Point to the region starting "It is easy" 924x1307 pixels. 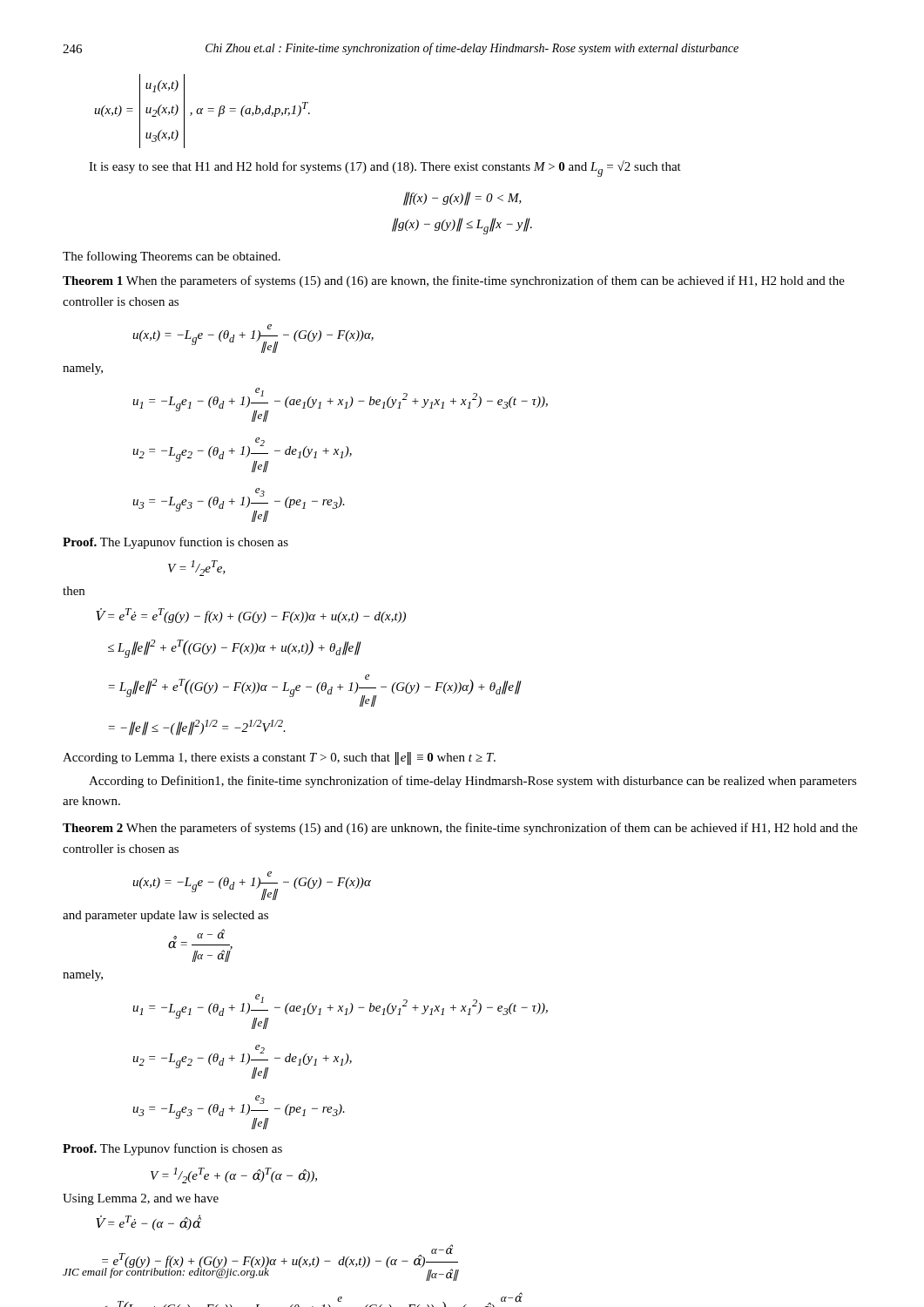click(385, 168)
